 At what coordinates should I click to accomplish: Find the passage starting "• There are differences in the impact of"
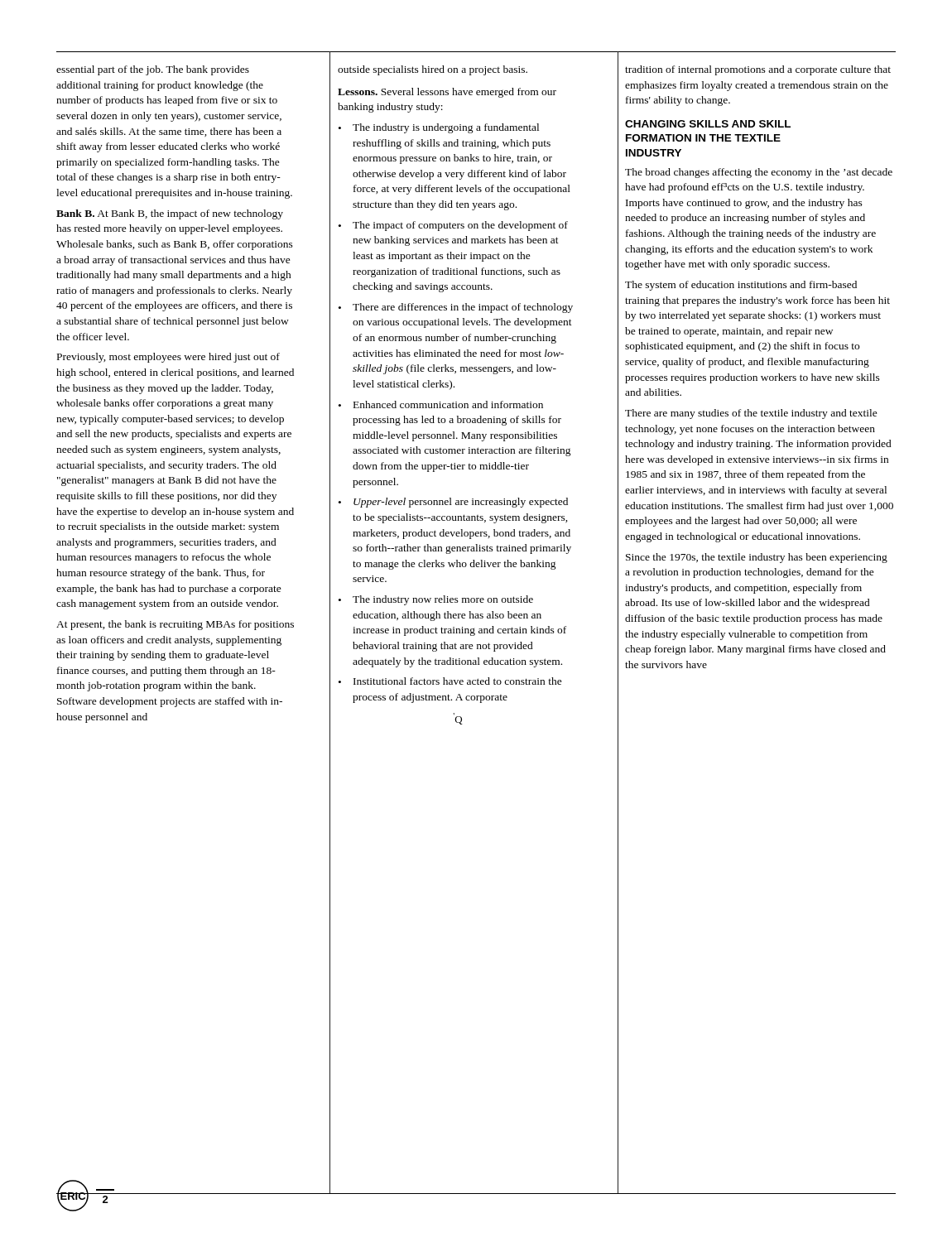coord(458,346)
